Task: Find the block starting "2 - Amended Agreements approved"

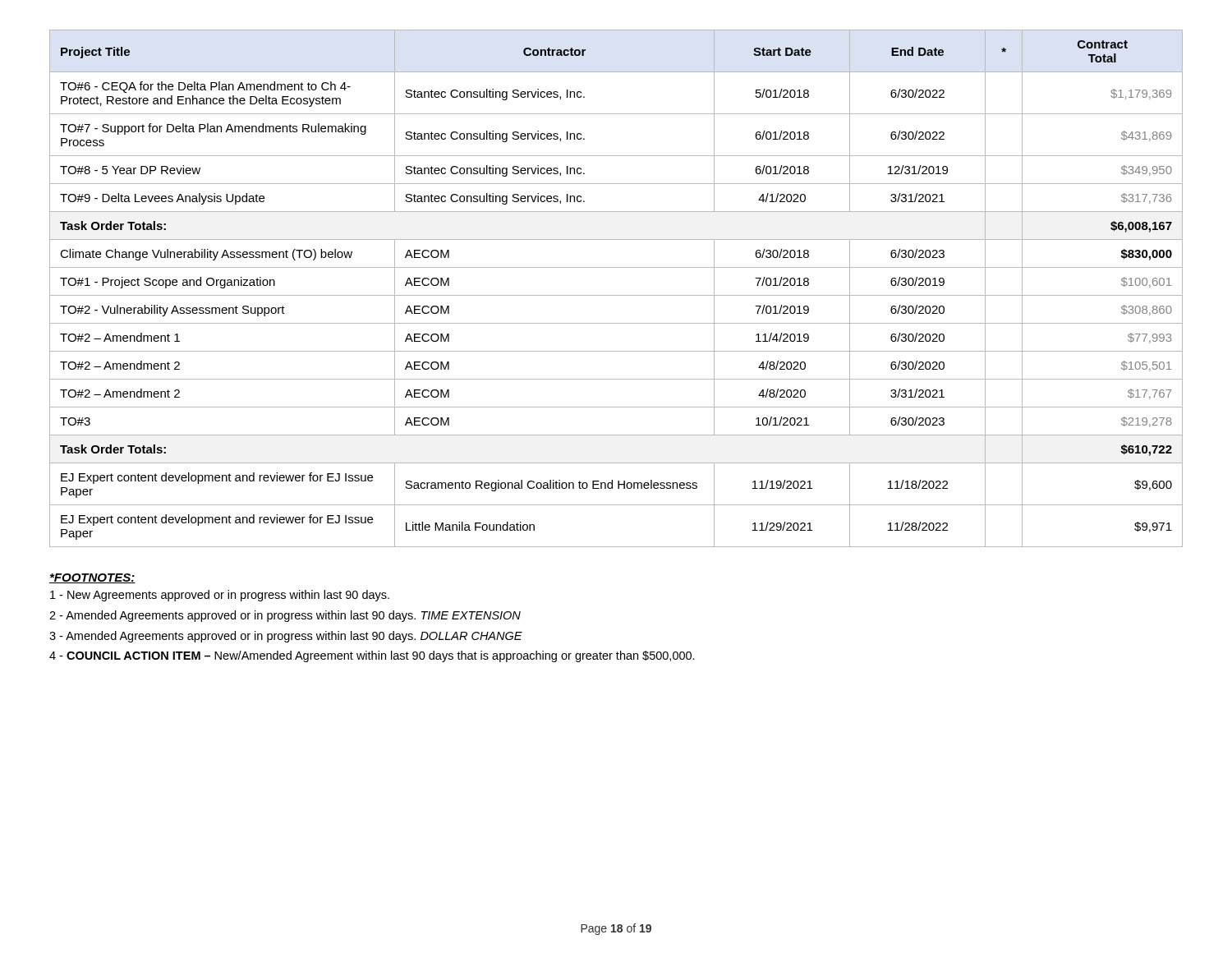Action: (285, 615)
